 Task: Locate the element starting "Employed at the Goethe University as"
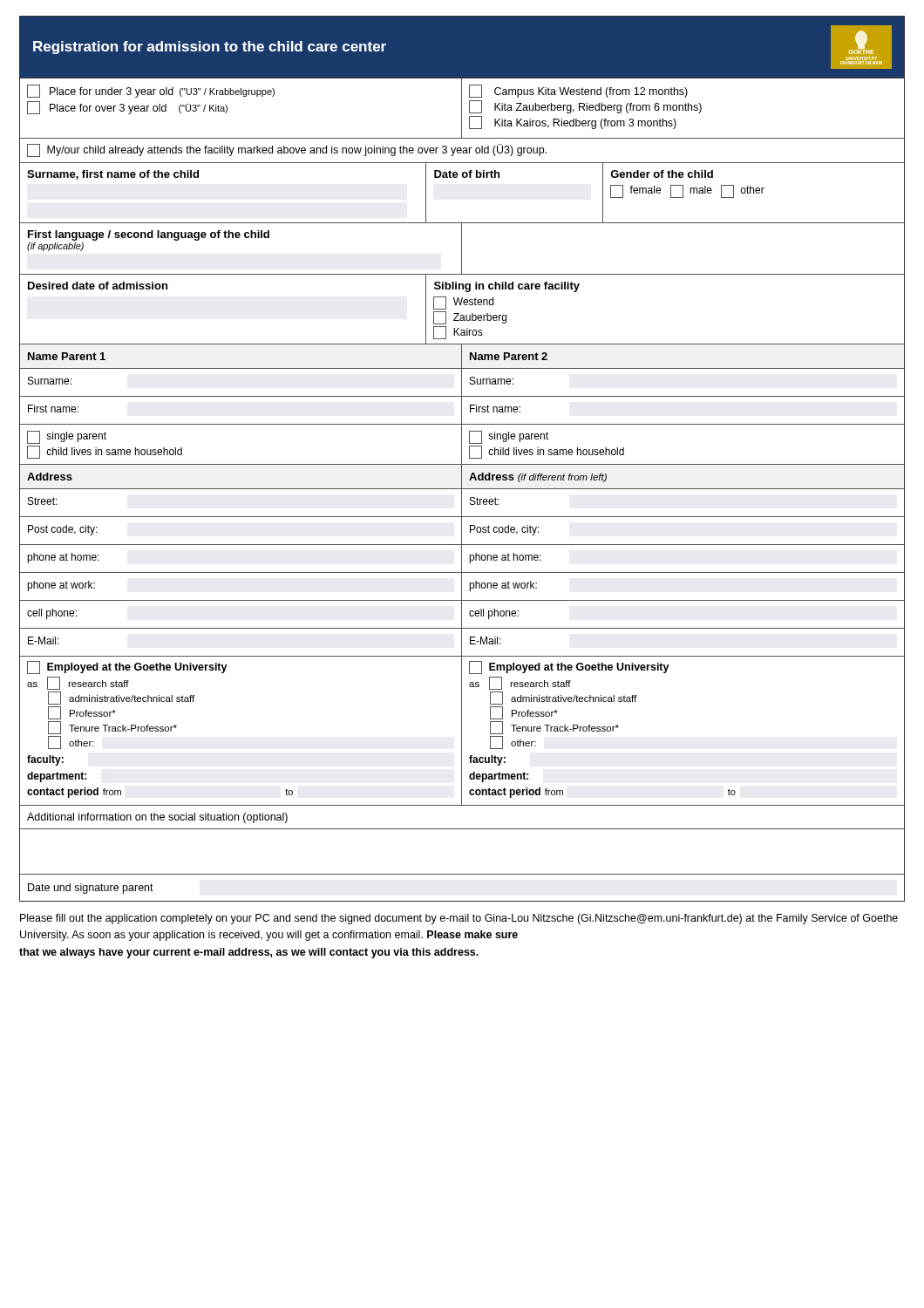(x=462, y=731)
